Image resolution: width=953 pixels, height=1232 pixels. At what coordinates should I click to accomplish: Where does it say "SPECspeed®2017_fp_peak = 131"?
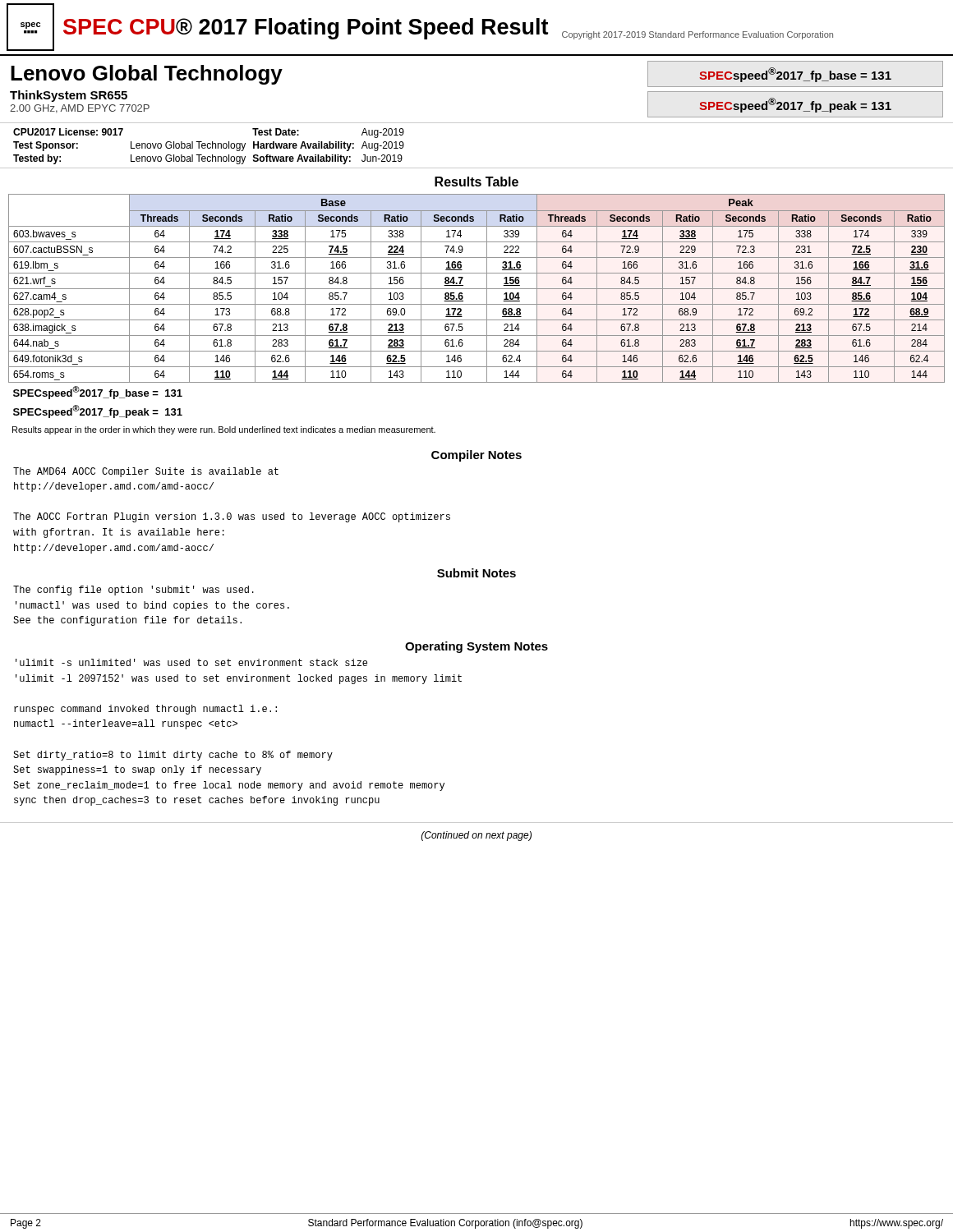(x=795, y=104)
